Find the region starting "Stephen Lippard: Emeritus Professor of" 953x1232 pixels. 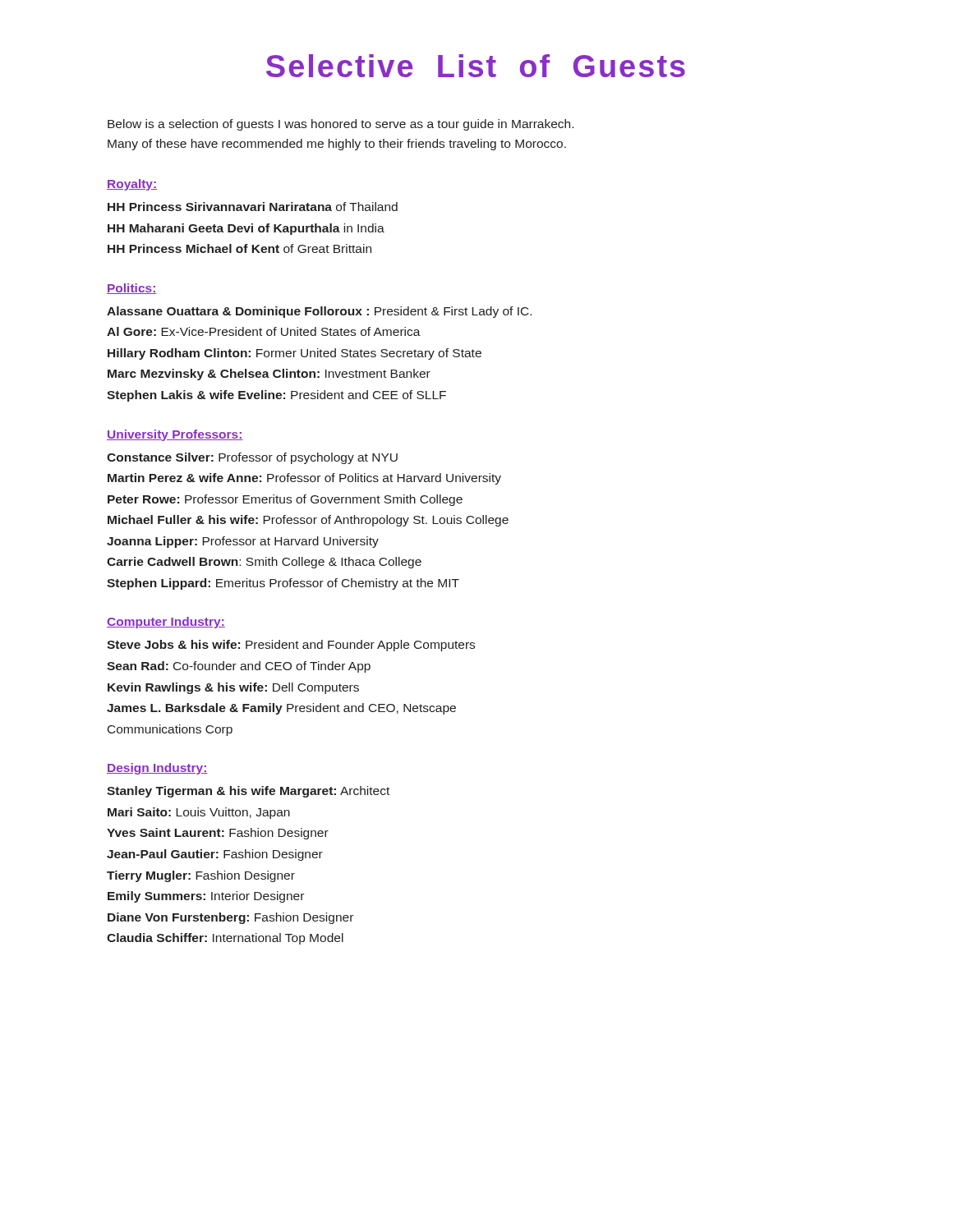[x=283, y=583]
